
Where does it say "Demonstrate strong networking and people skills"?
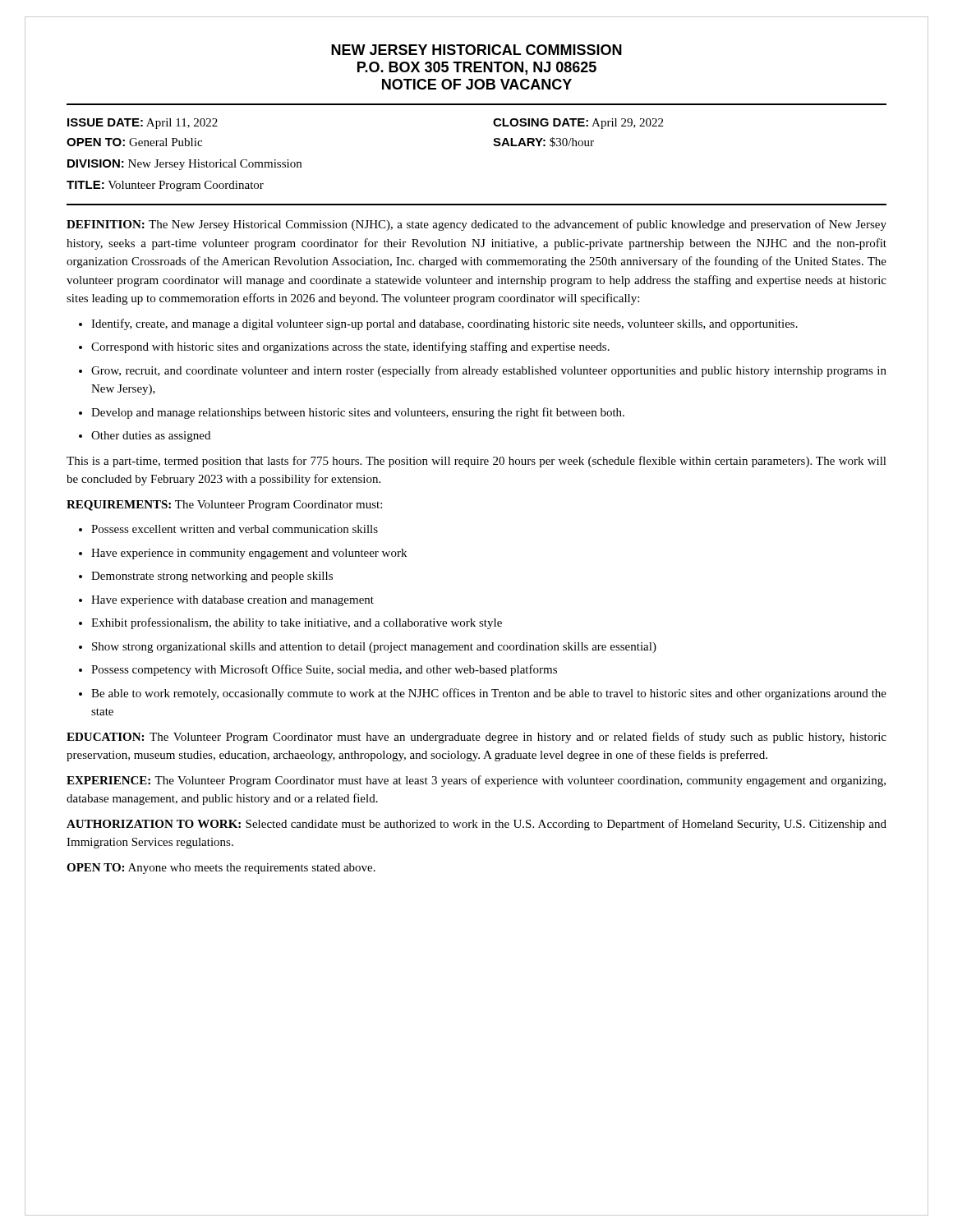[x=212, y=577]
